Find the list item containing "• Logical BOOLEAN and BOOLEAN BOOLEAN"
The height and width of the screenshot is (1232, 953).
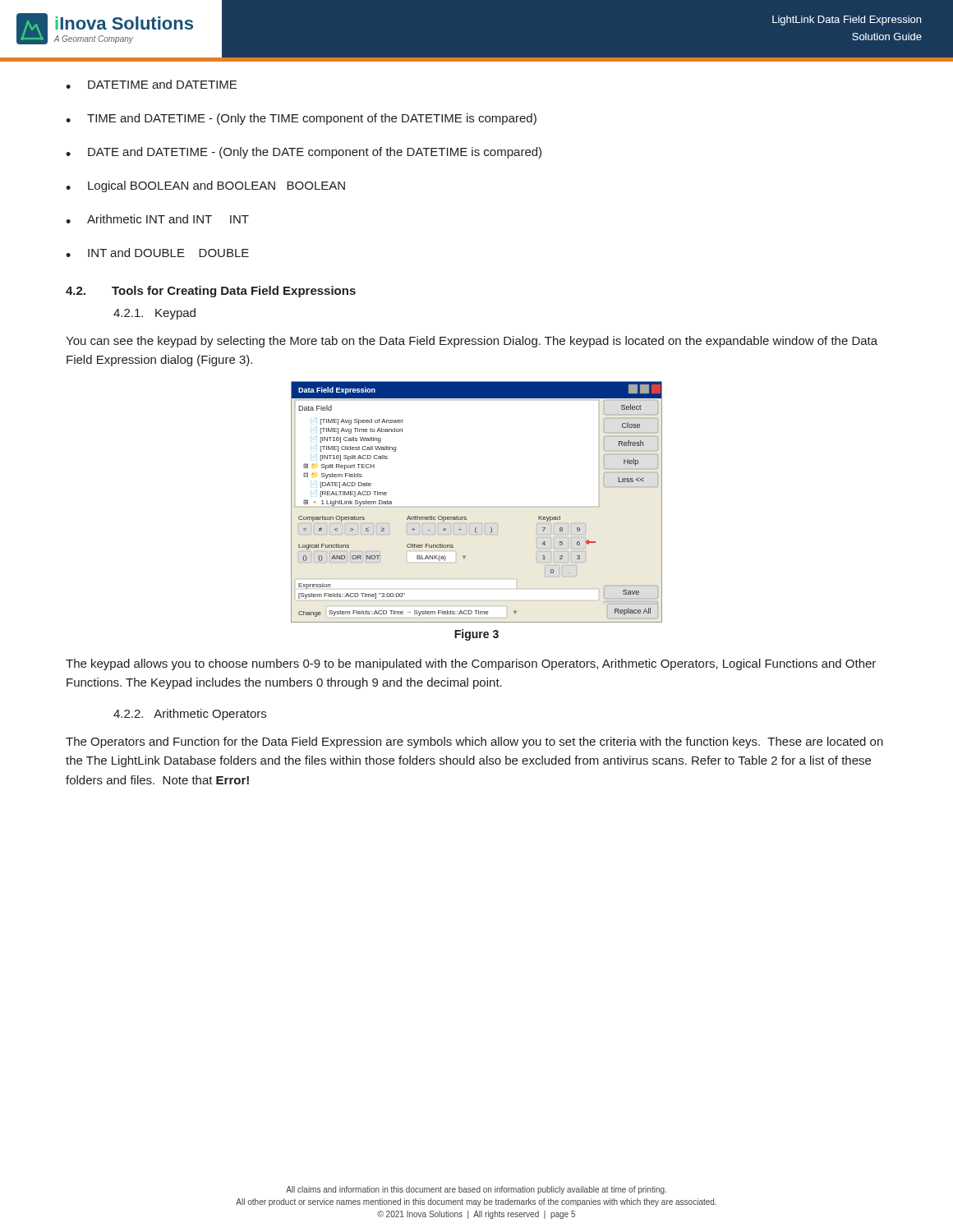click(206, 188)
